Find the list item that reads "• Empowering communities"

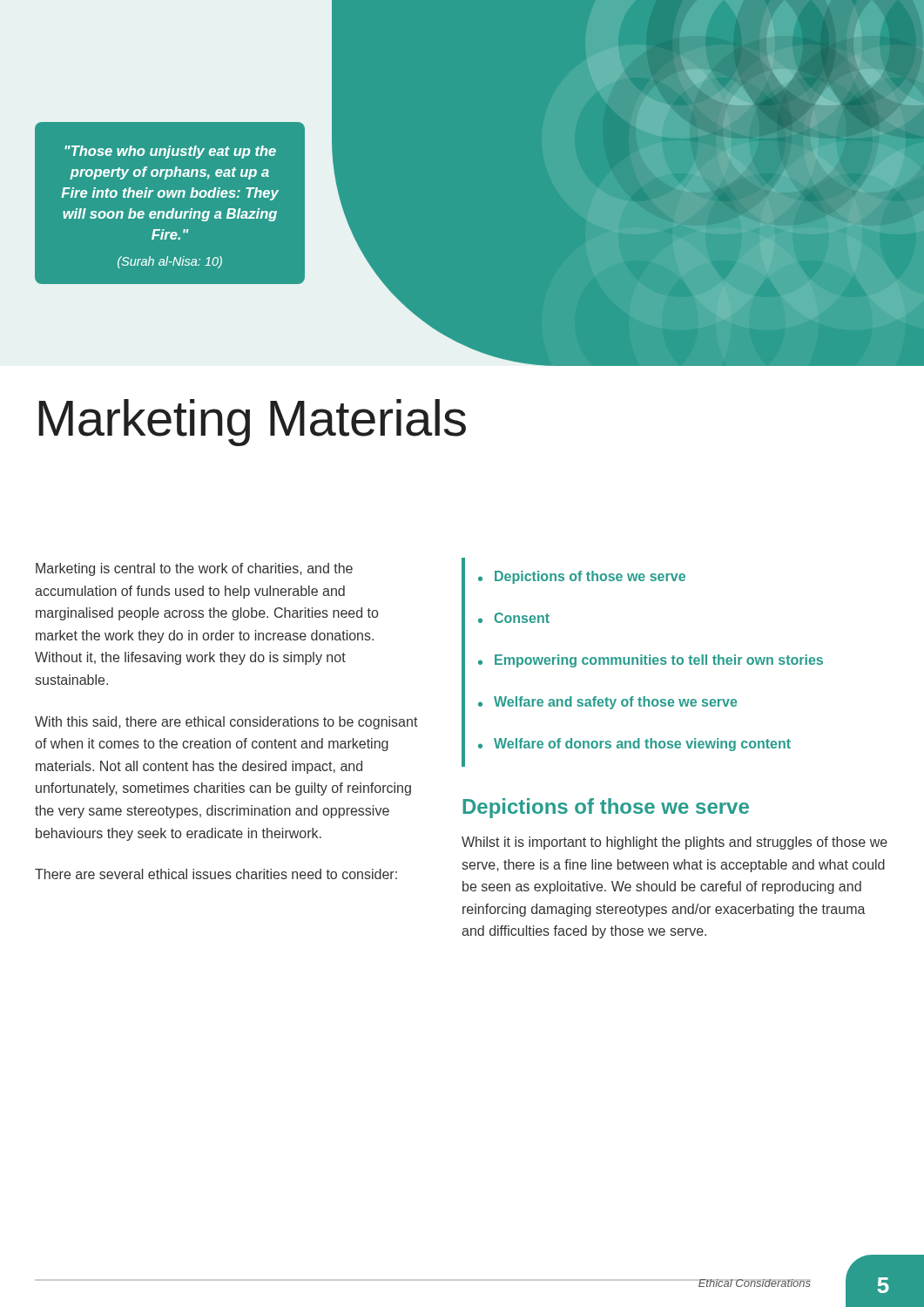pyautogui.click(x=650, y=662)
